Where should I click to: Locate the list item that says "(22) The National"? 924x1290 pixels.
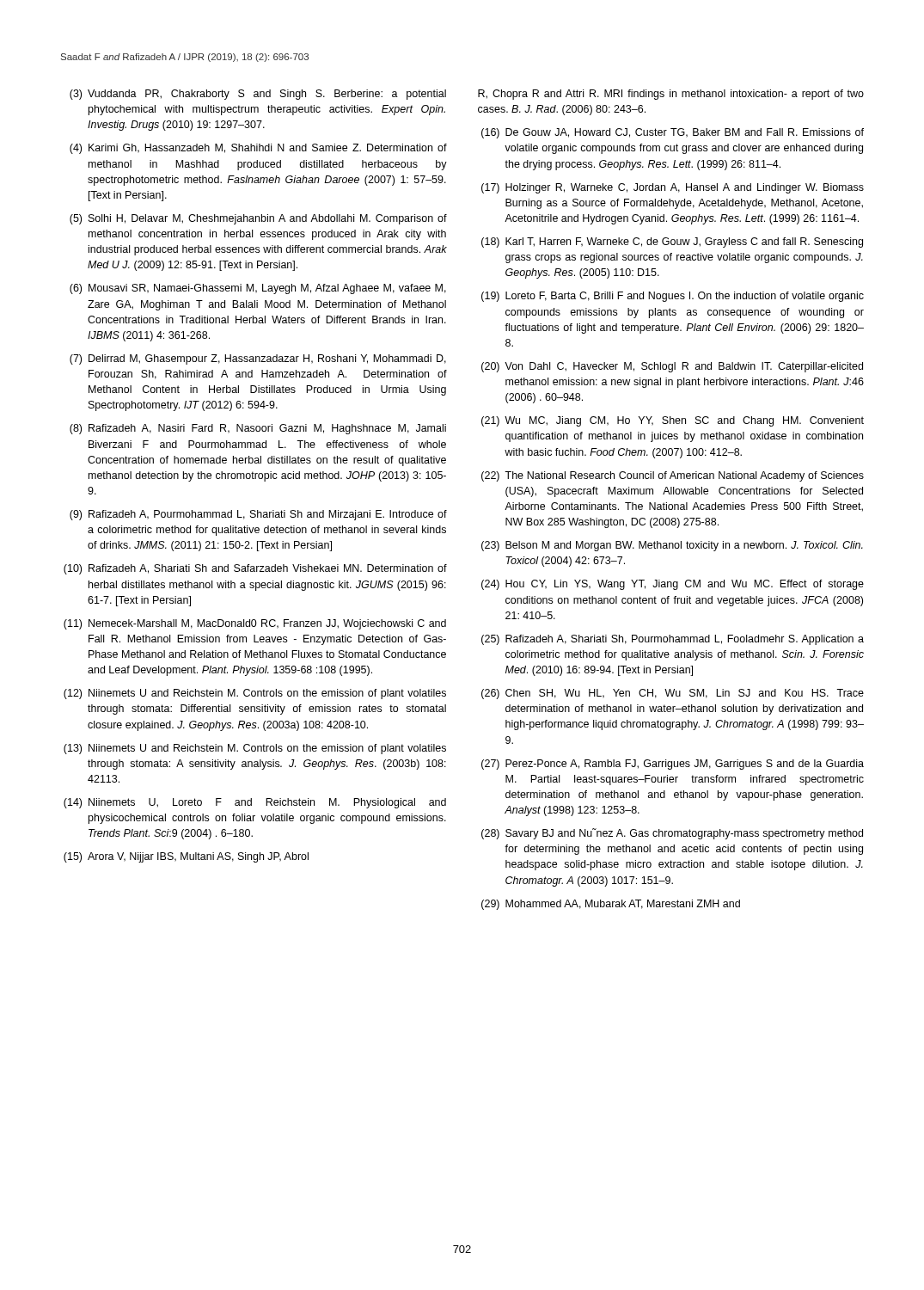671,499
